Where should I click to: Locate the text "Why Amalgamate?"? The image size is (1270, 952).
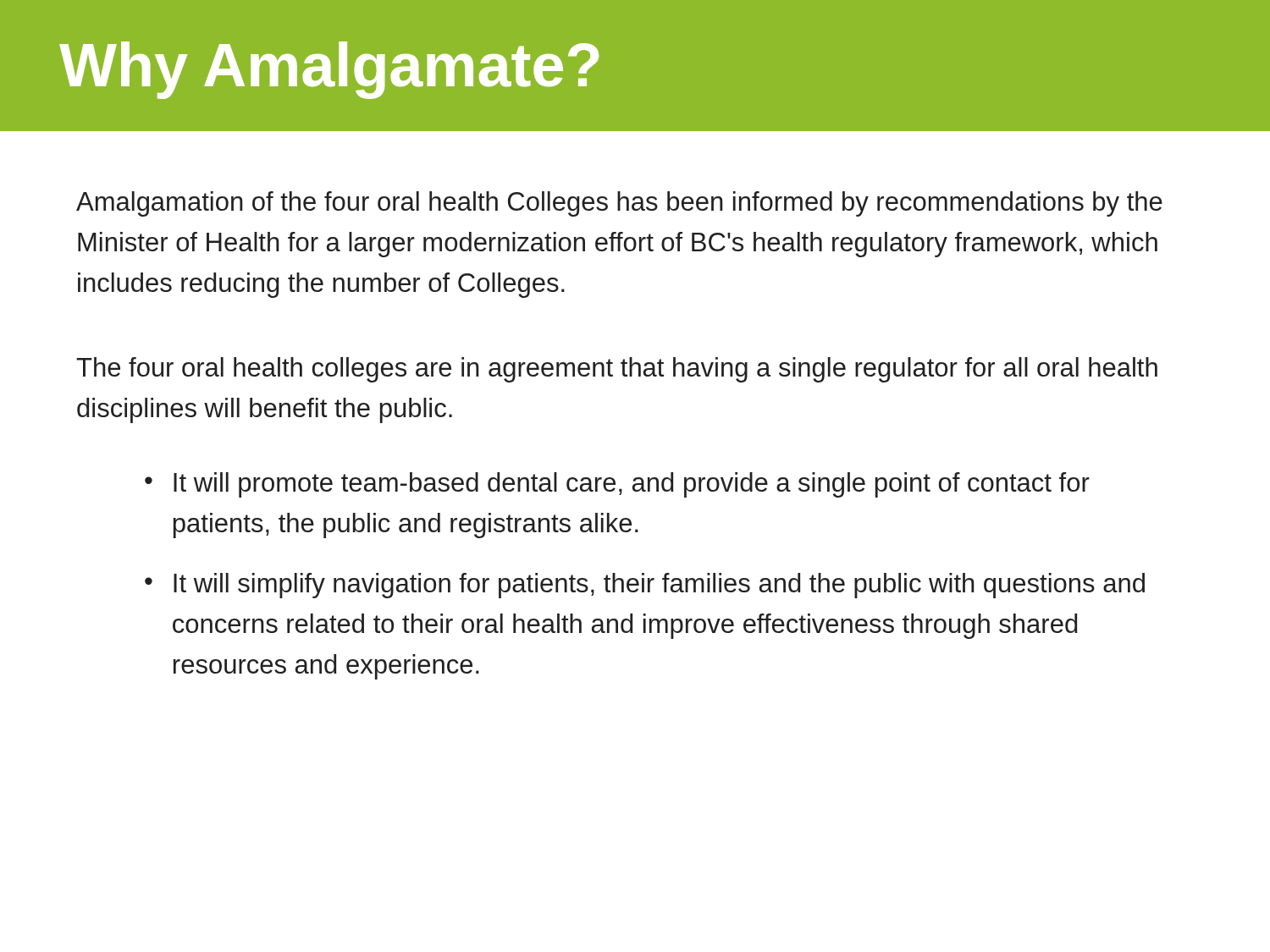[331, 65]
